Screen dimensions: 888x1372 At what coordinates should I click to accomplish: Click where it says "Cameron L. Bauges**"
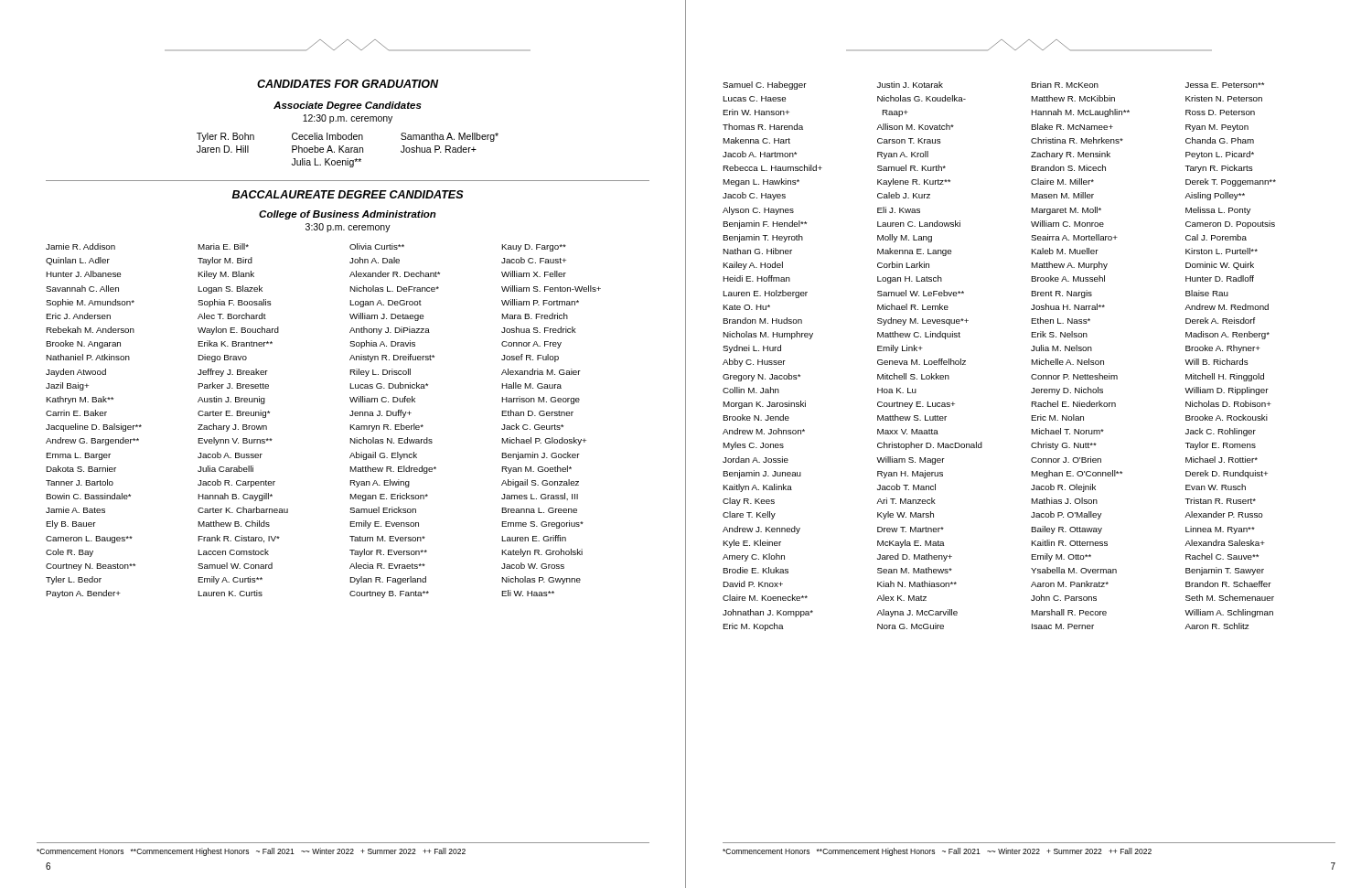89,538
